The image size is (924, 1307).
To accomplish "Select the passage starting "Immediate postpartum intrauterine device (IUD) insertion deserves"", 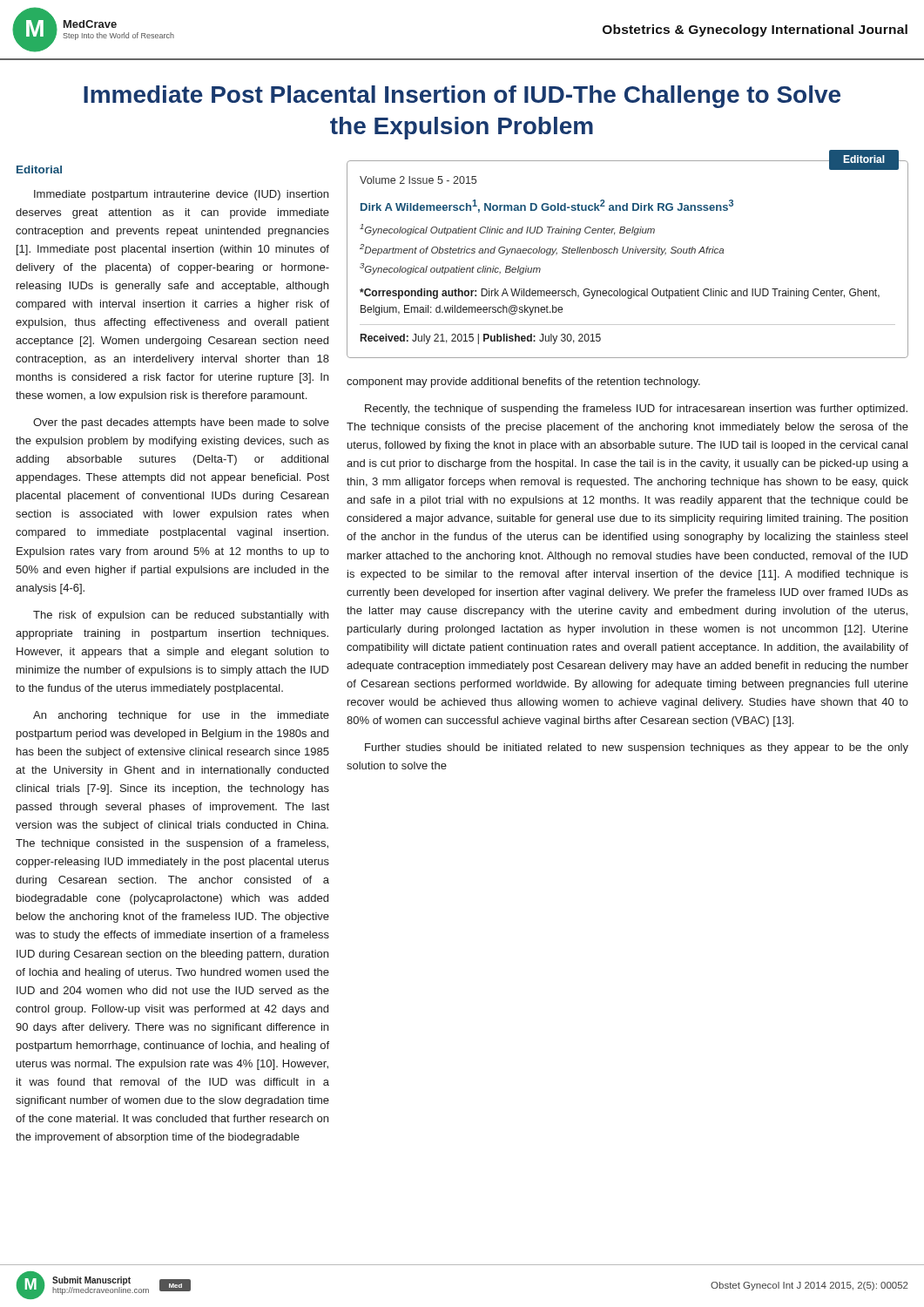I will [x=172, y=294].
